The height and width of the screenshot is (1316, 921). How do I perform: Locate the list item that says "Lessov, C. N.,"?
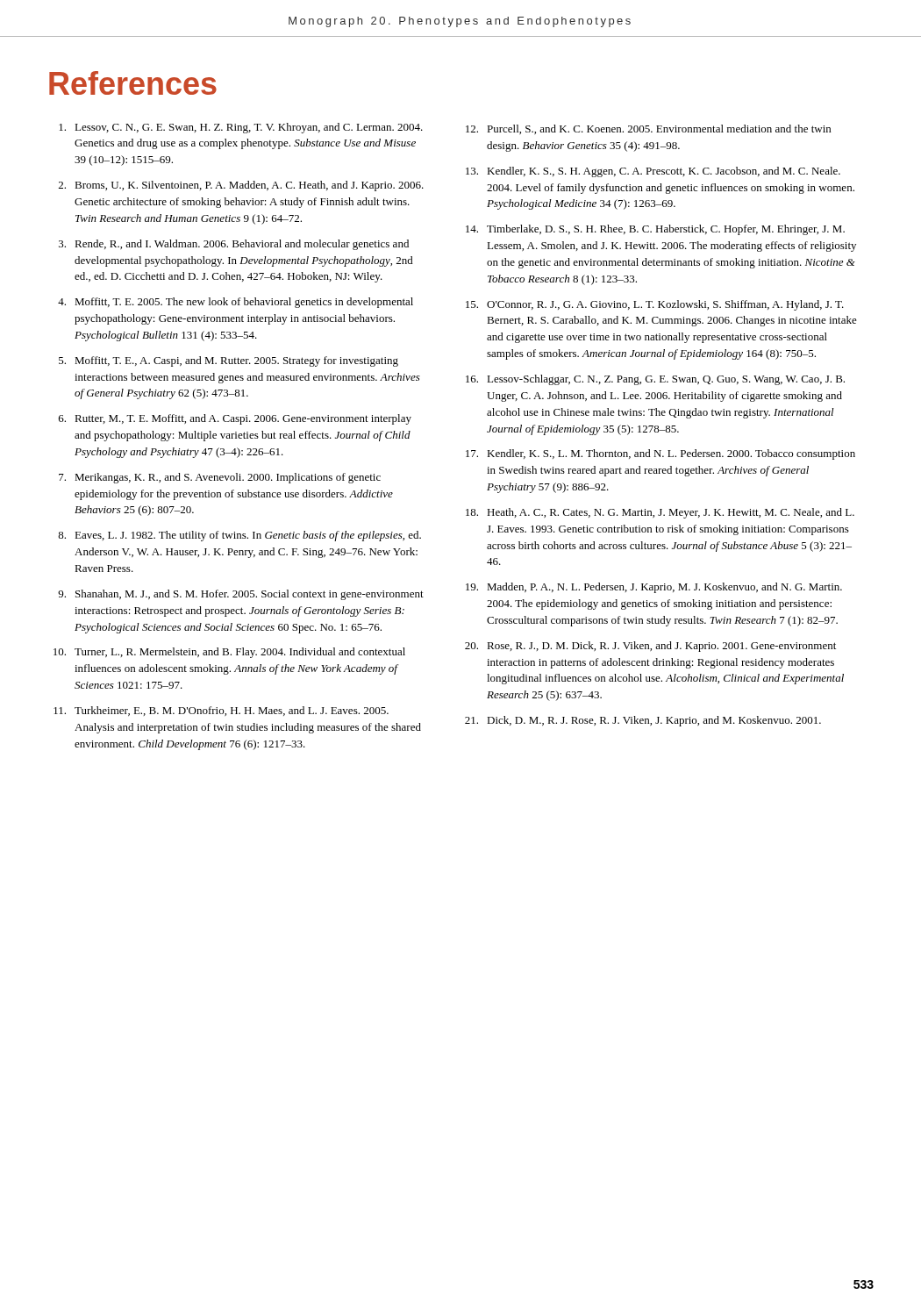pos(238,144)
